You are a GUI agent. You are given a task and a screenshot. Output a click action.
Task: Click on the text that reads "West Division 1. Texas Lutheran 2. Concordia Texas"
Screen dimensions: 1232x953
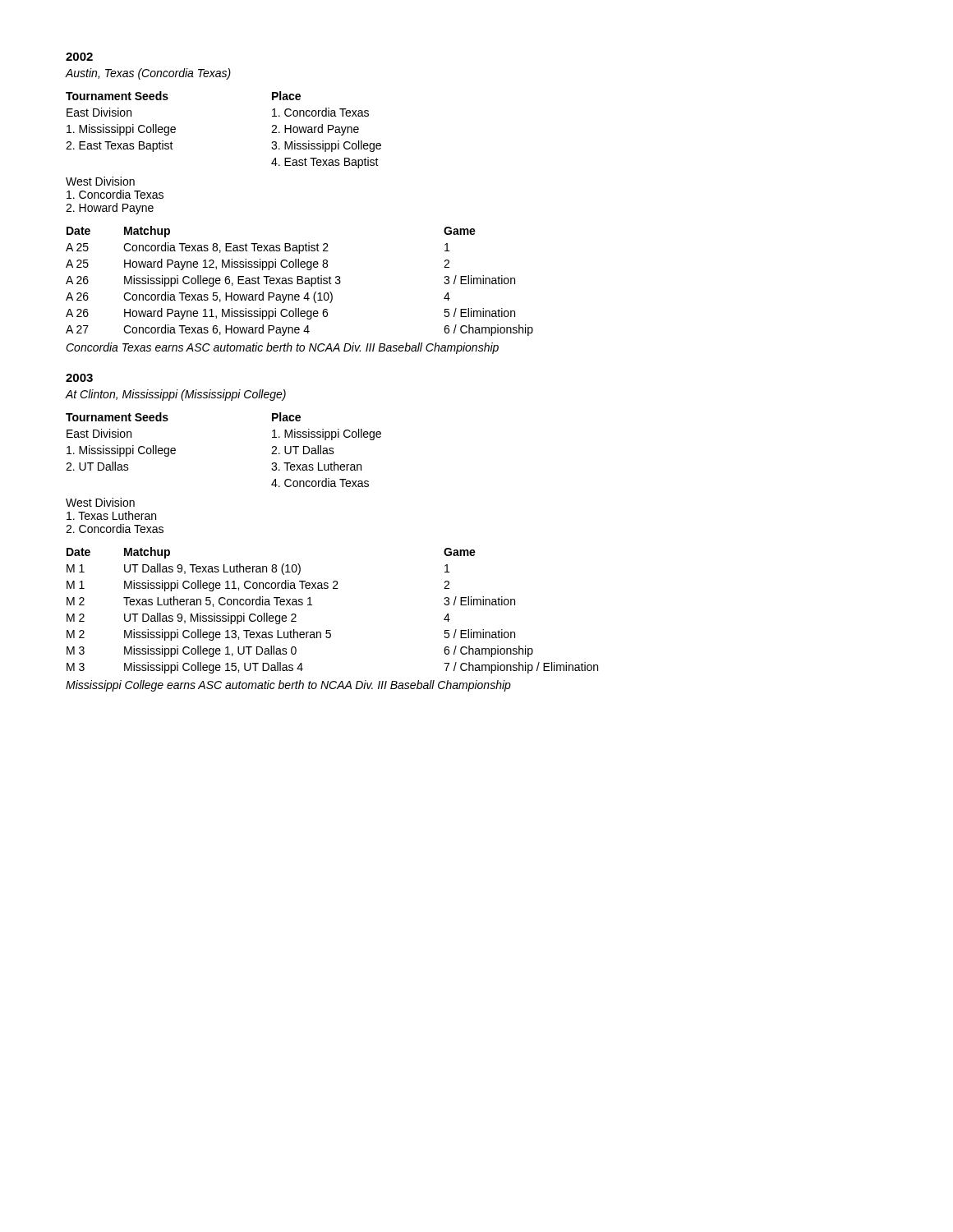[115, 516]
